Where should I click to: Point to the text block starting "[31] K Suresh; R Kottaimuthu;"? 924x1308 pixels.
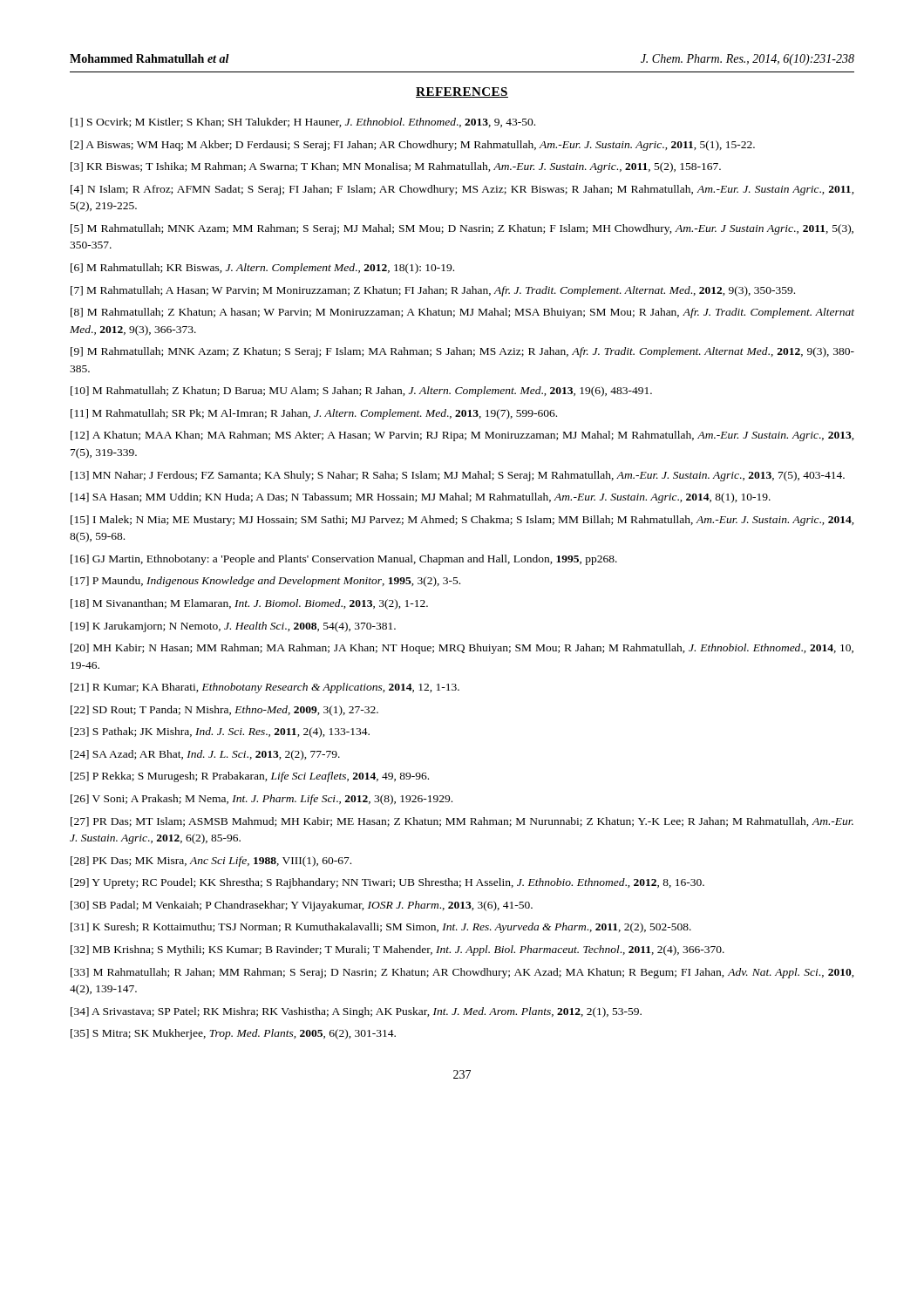pos(381,927)
